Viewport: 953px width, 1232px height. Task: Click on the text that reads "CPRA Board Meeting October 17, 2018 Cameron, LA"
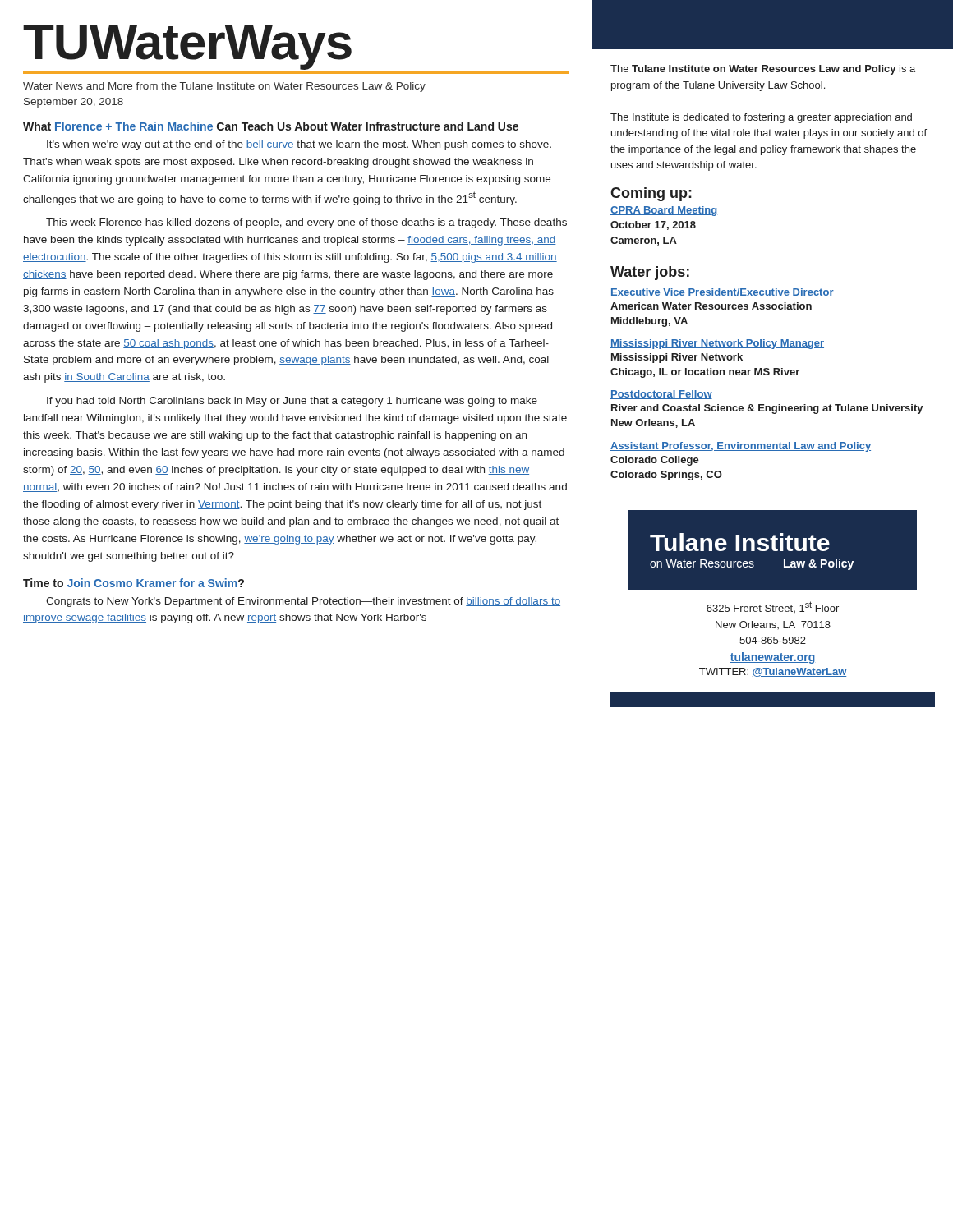(x=664, y=211)
